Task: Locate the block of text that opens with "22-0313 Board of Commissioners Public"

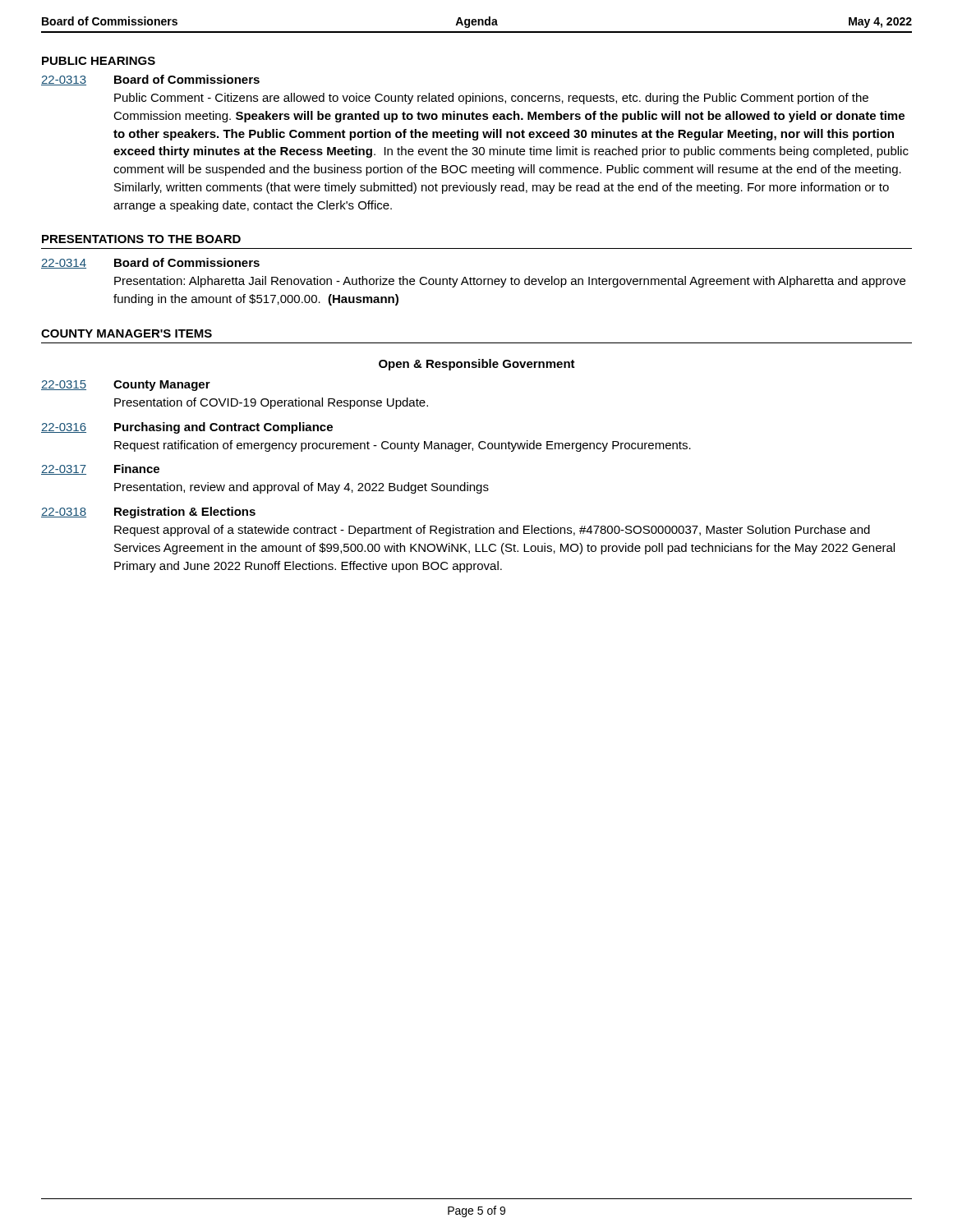Action: pyautogui.click(x=476, y=143)
